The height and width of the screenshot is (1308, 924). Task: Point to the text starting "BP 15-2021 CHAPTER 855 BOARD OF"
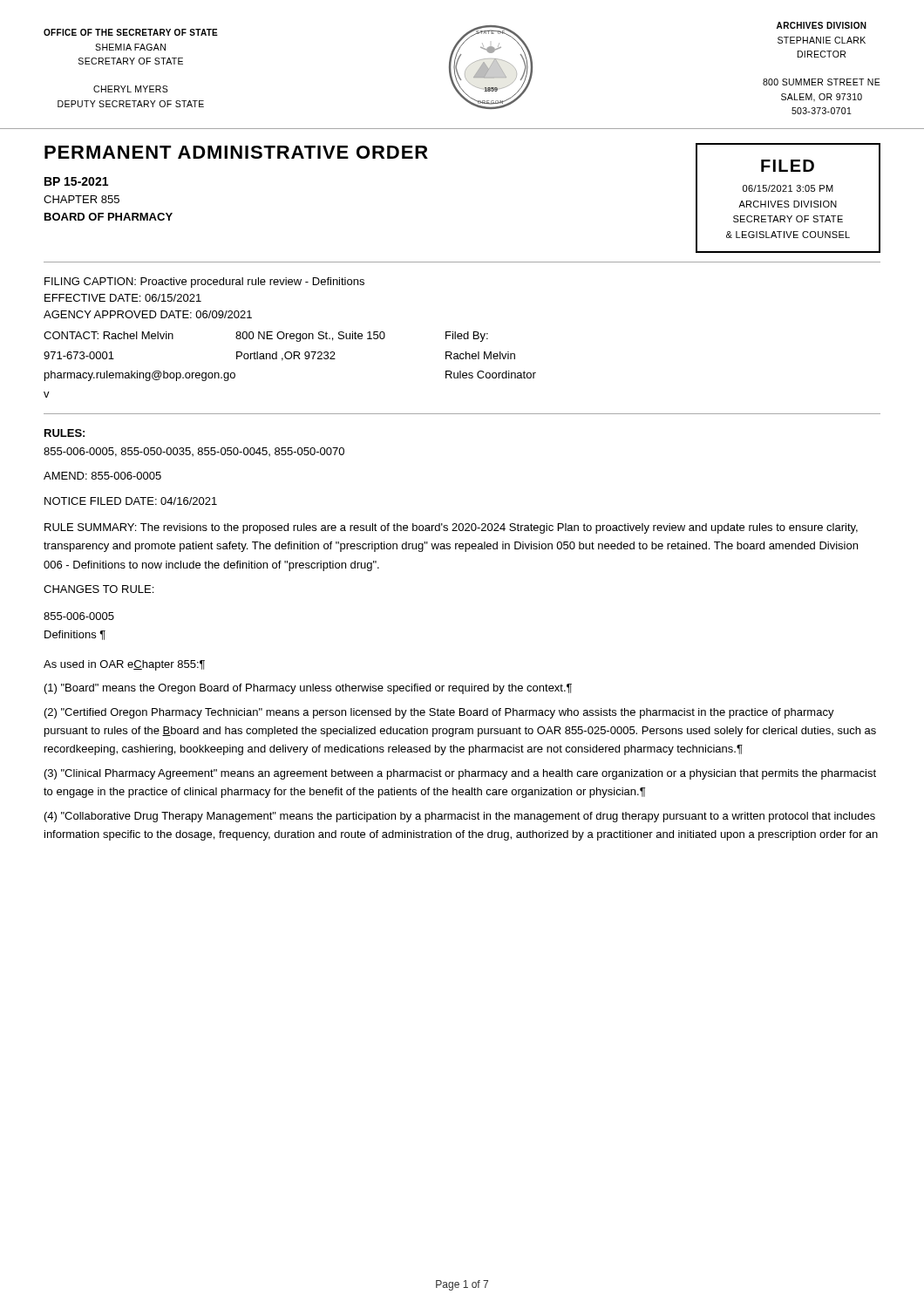(x=76, y=181)
